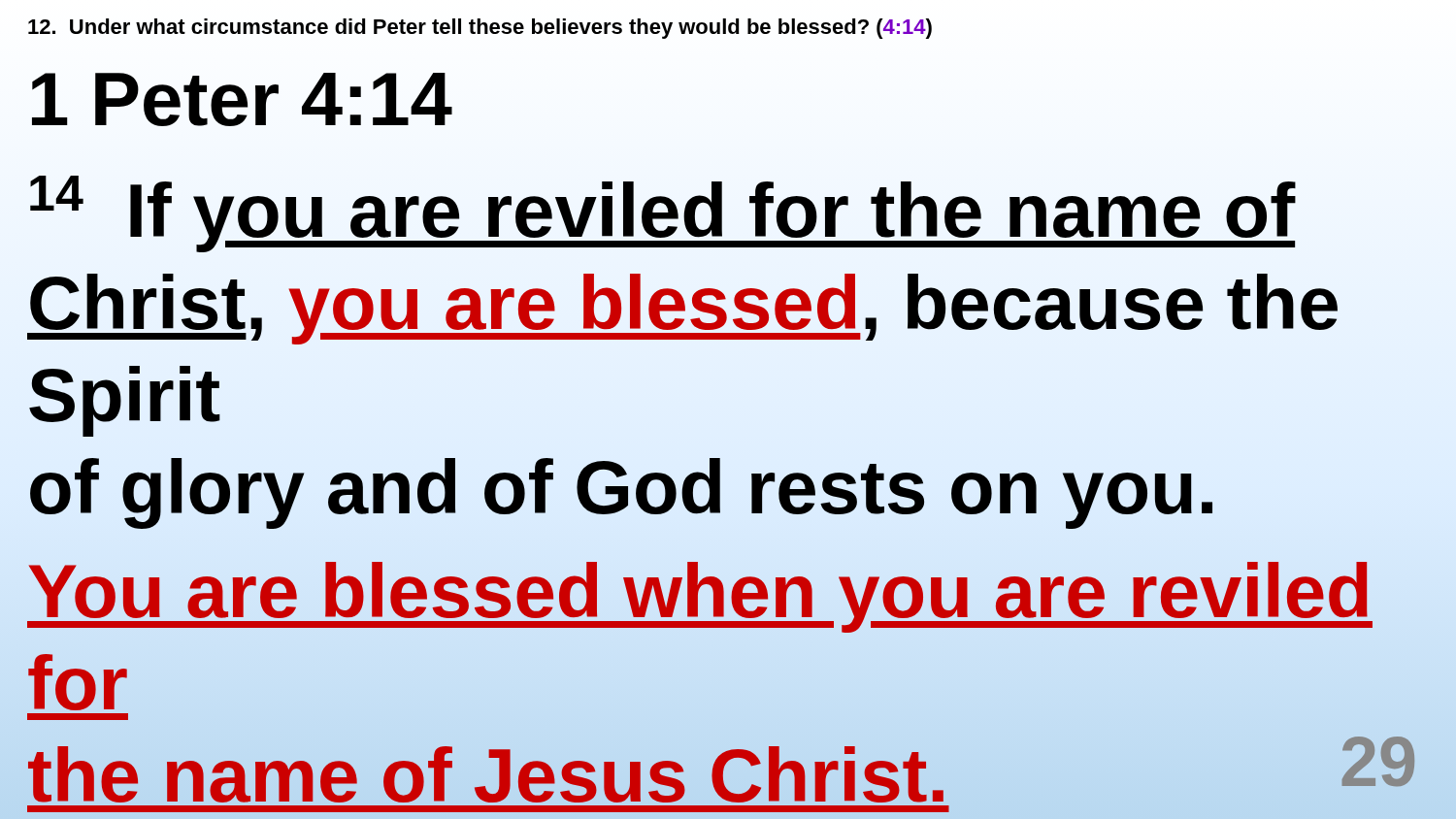Find the text block that says "You are blessed when you are reviled"
This screenshot has height=819, width=1456.
click(x=700, y=683)
